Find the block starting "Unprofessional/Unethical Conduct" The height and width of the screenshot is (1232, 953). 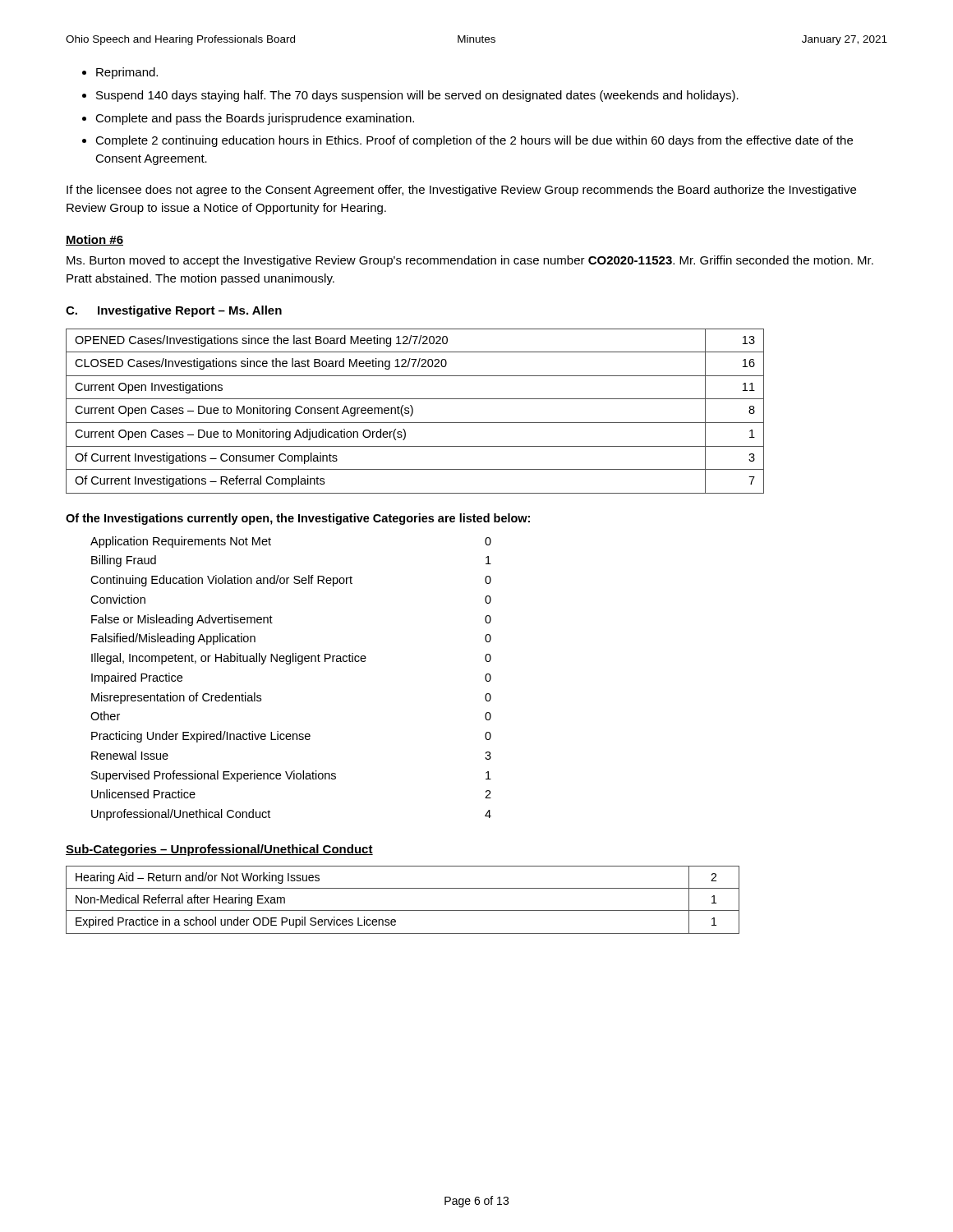tap(180, 814)
